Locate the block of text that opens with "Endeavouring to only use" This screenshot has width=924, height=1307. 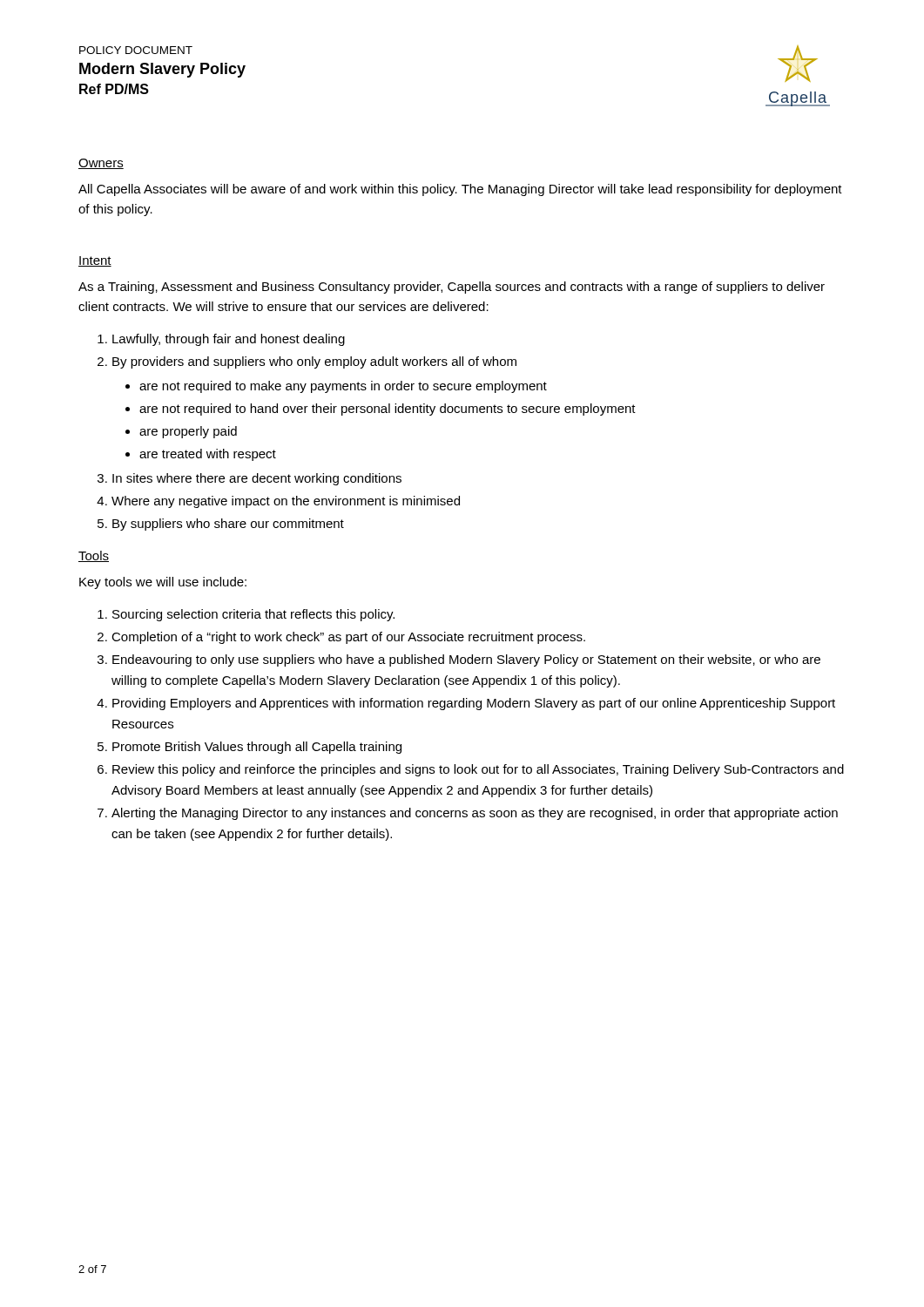click(466, 670)
